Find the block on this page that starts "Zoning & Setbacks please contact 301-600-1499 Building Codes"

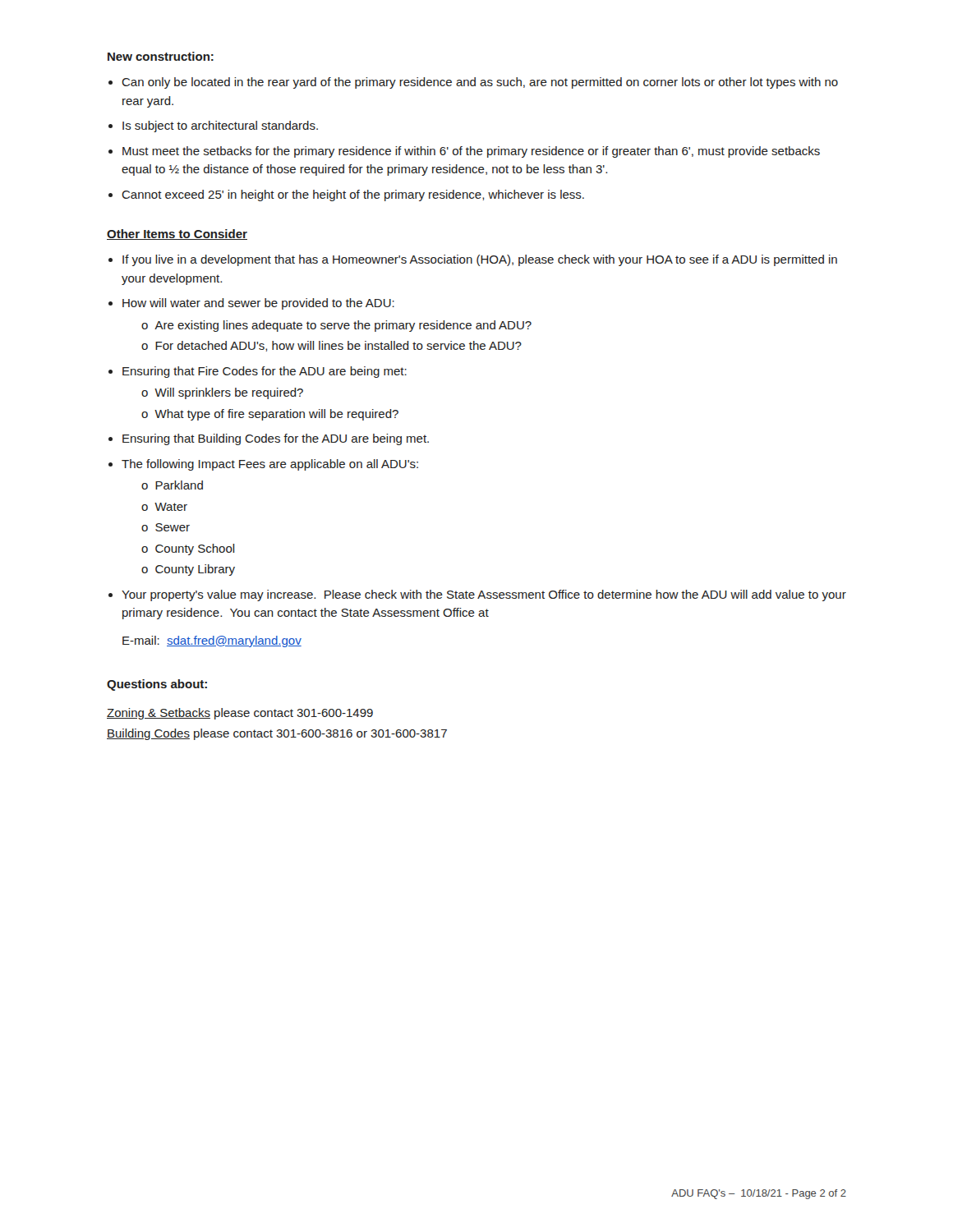coord(277,723)
